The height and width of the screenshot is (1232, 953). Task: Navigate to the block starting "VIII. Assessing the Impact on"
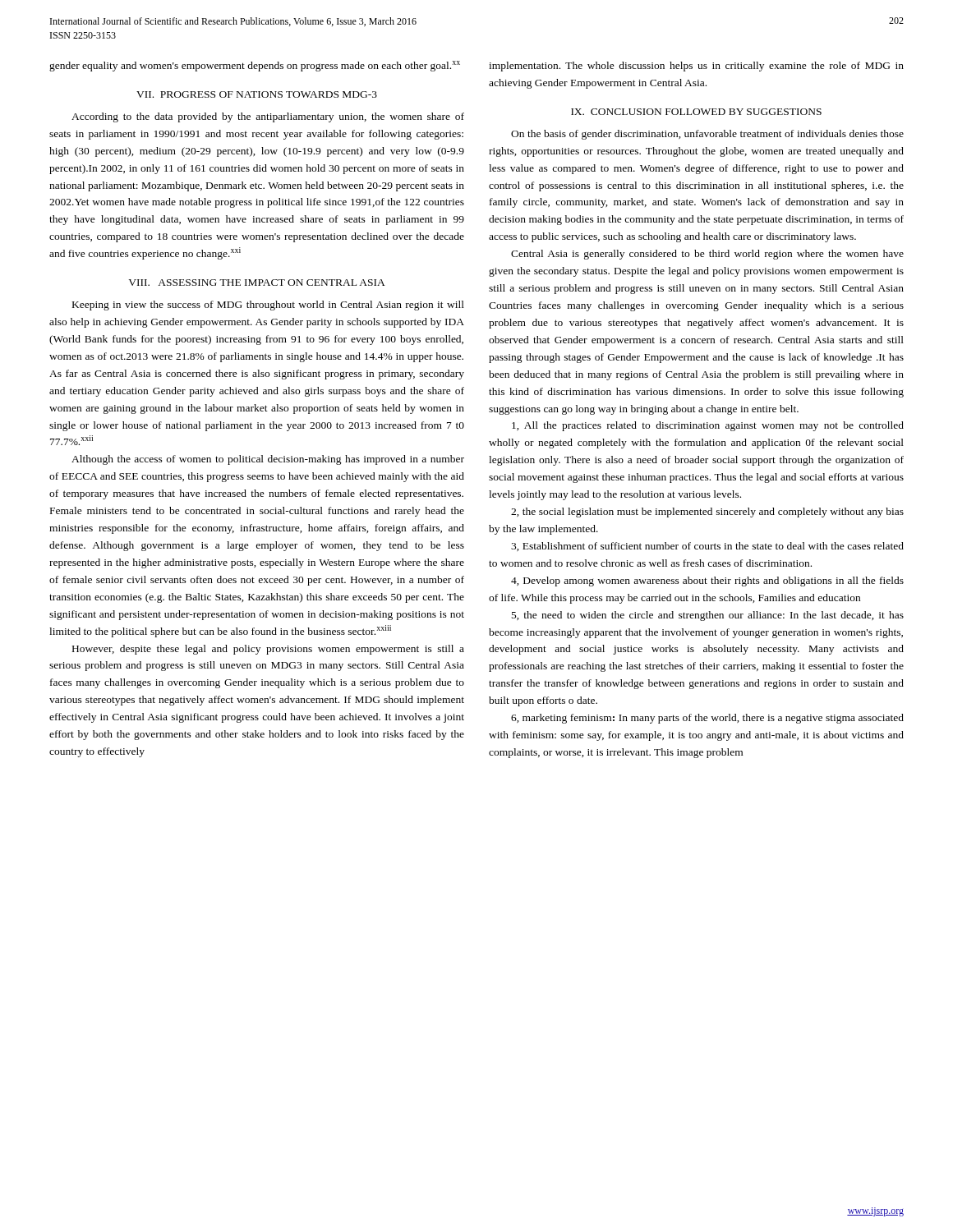click(257, 283)
